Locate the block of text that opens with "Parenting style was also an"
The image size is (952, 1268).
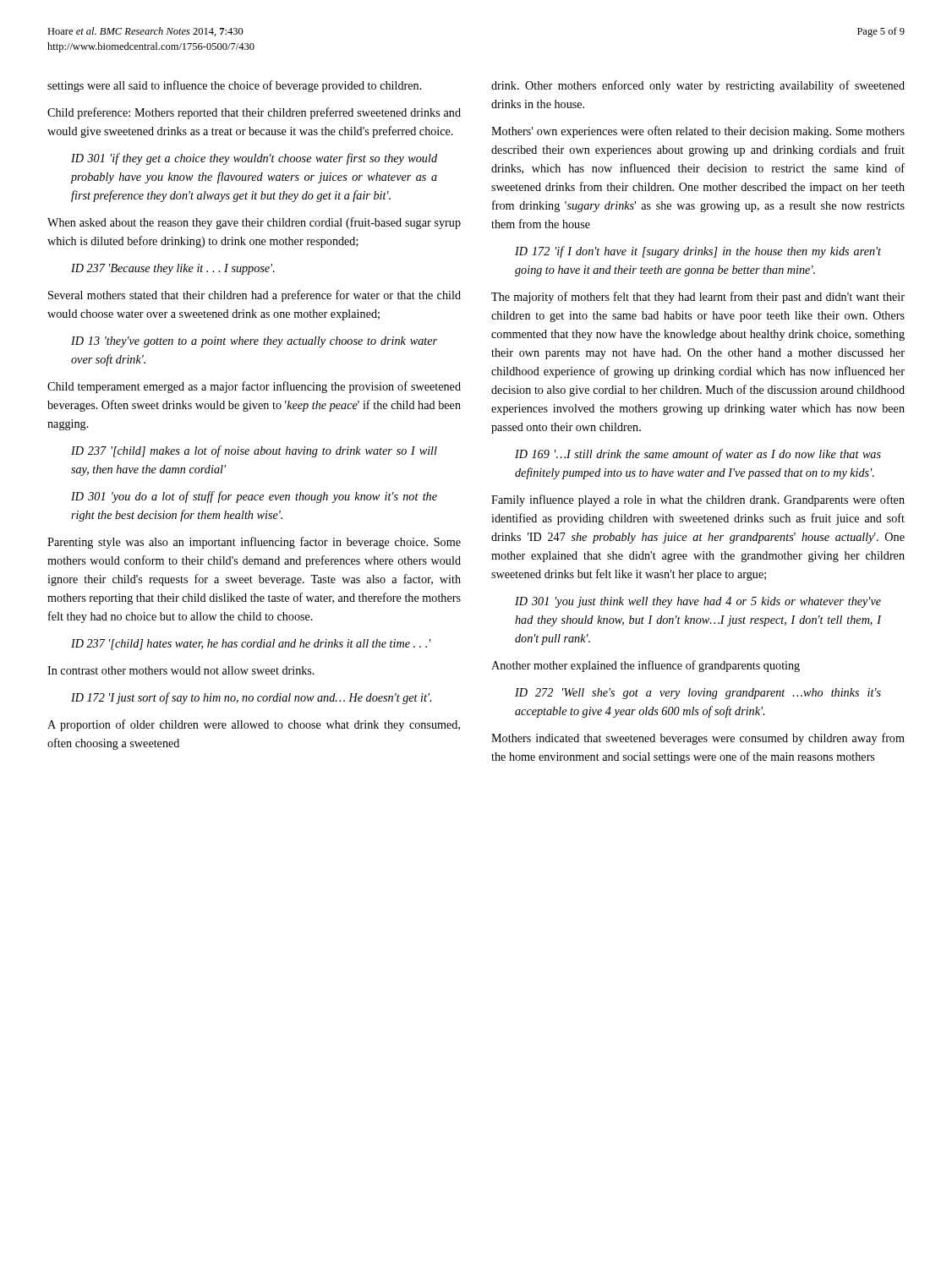254,579
